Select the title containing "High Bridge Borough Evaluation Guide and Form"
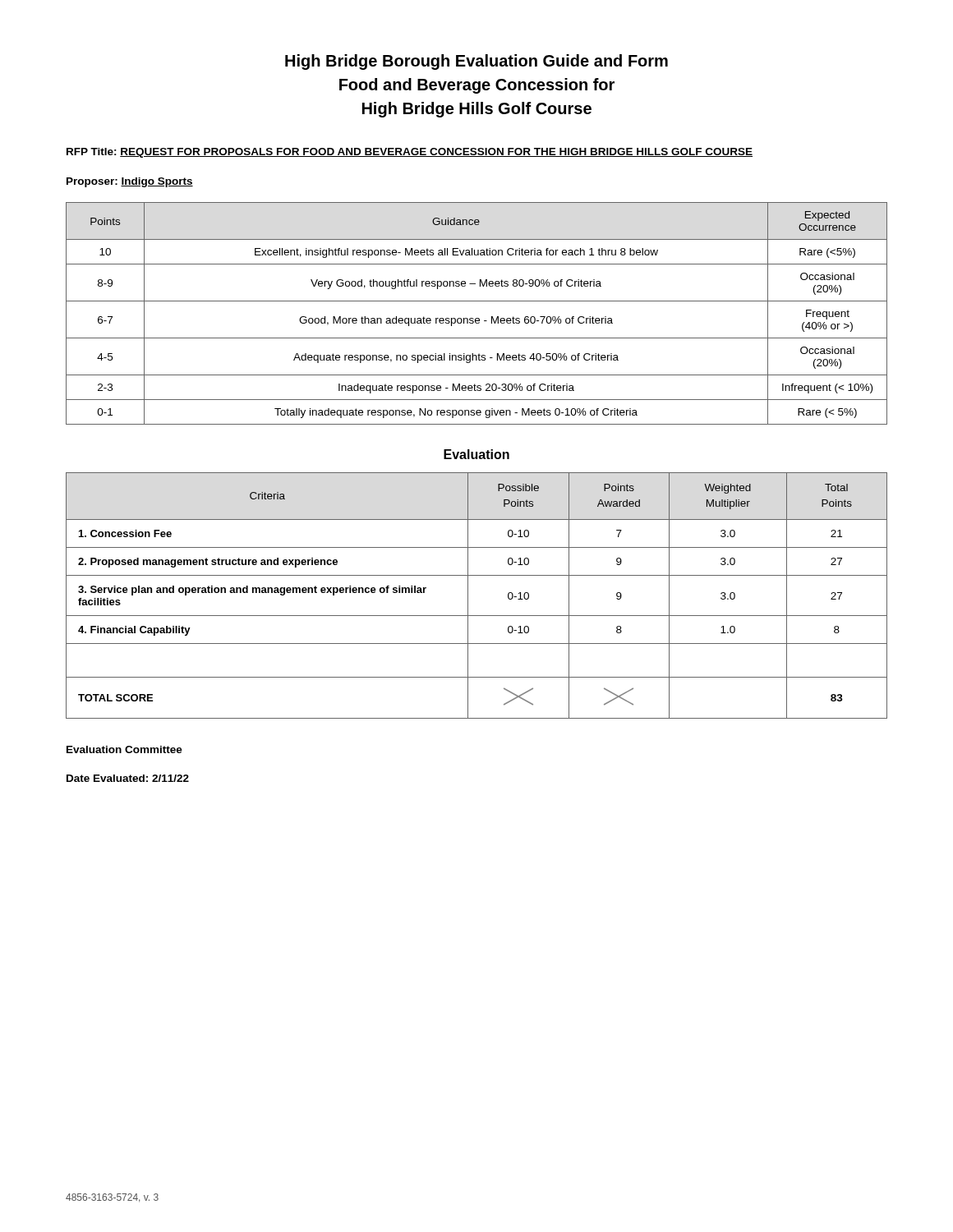 click(x=476, y=85)
